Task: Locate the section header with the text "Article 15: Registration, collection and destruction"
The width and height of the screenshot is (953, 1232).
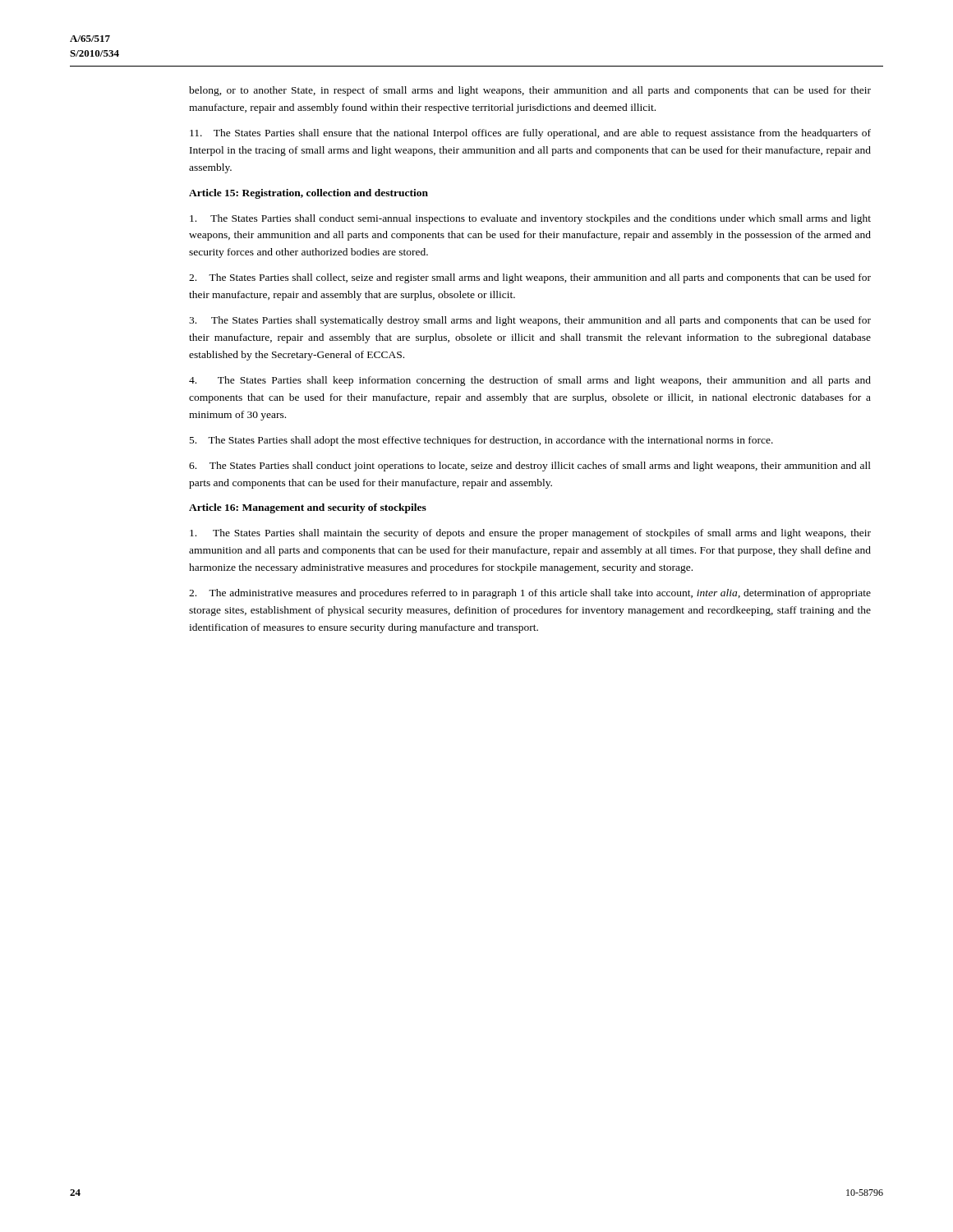Action: click(308, 194)
